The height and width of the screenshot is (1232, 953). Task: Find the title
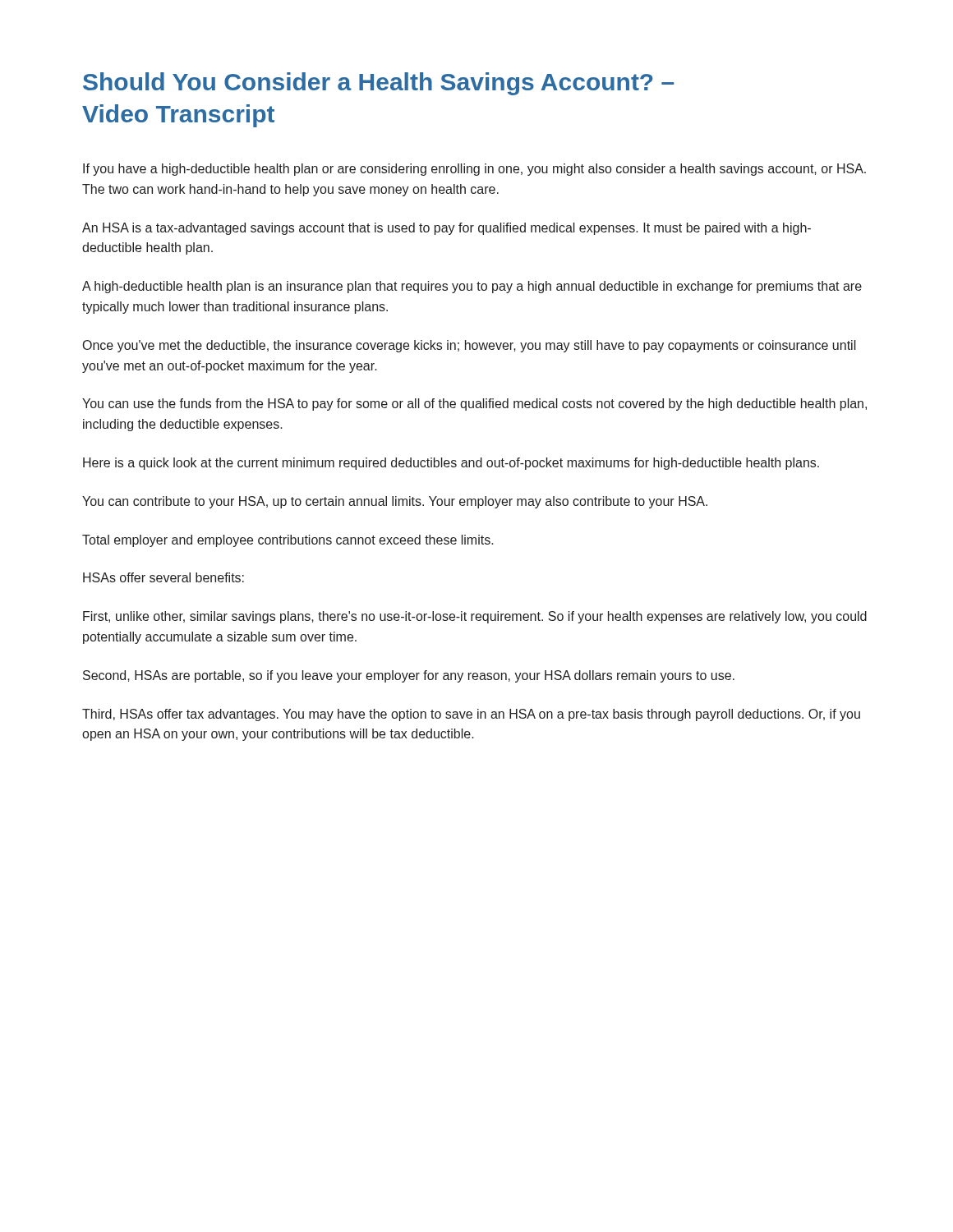[378, 98]
